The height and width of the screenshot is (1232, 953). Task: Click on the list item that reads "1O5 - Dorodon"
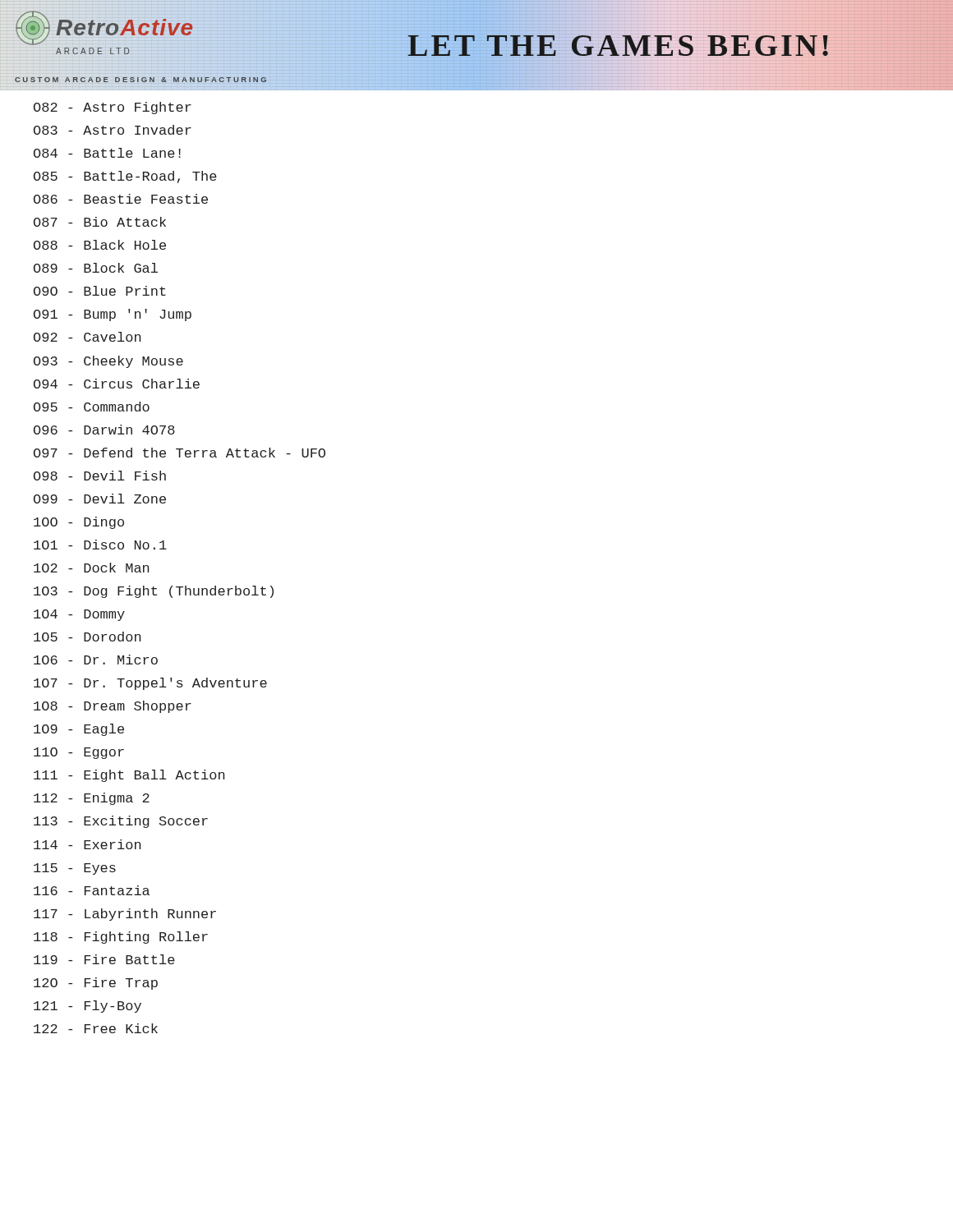point(87,638)
